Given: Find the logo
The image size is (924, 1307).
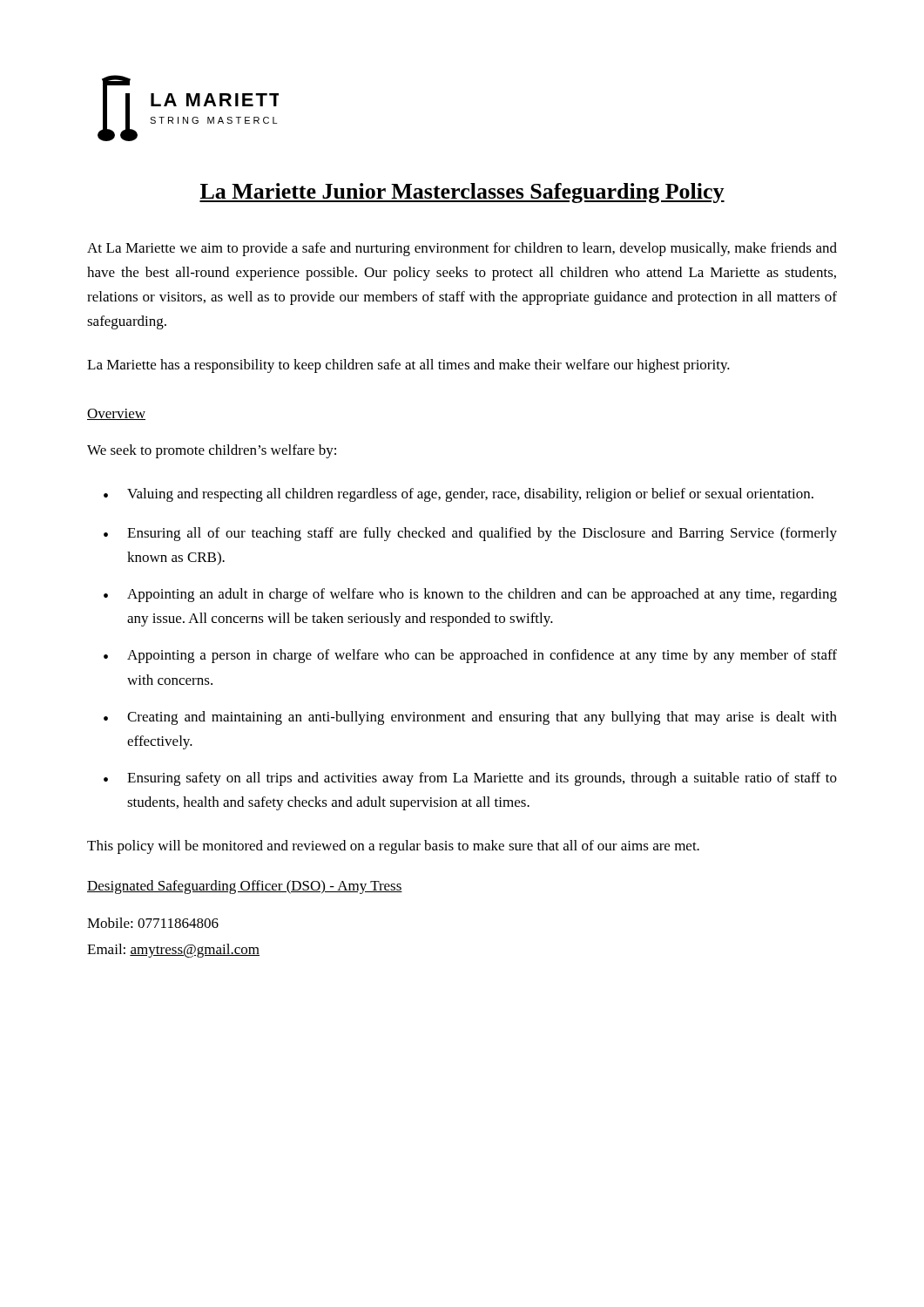Looking at the screenshot, I should point(462,111).
